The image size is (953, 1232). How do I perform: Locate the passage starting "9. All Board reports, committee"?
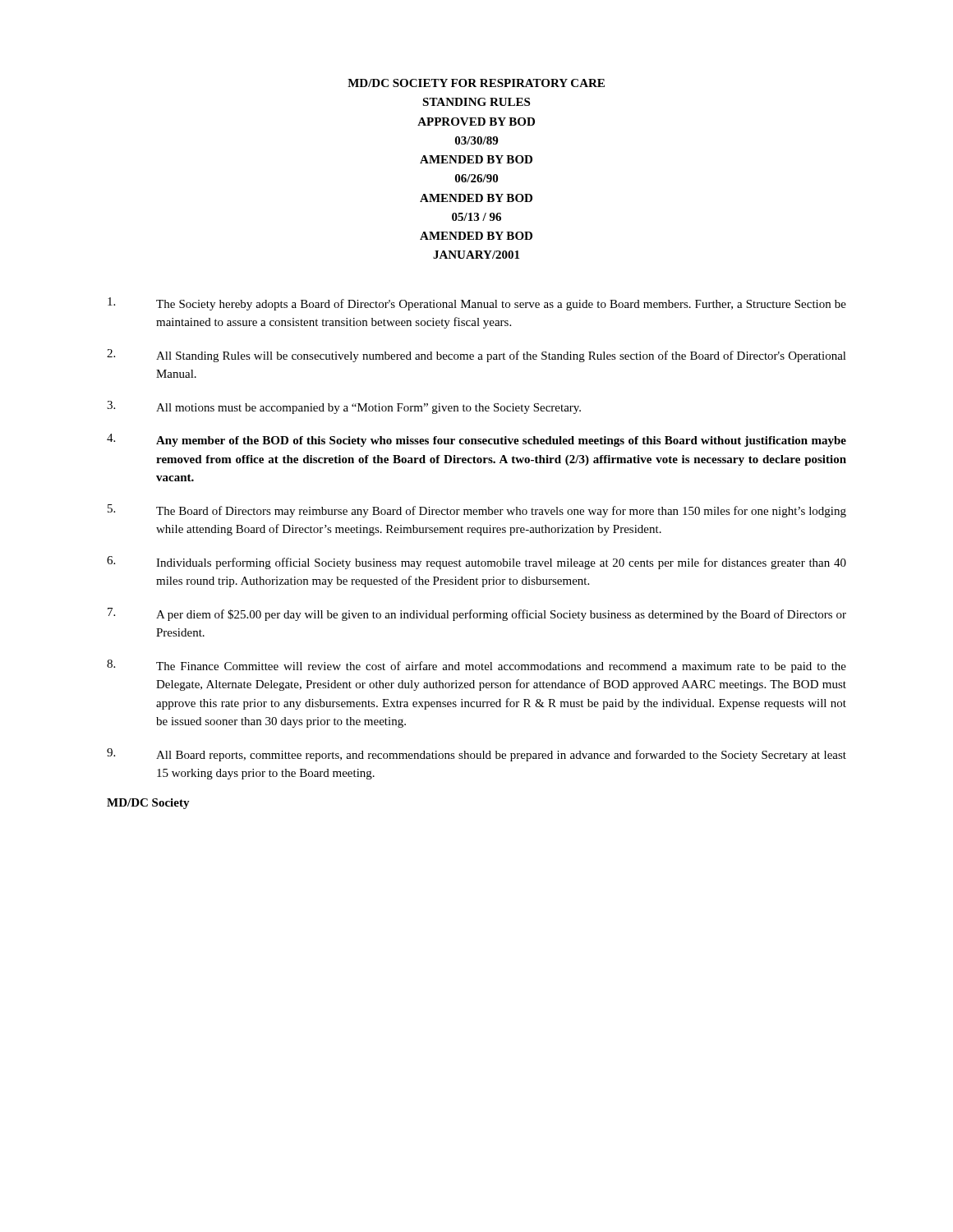476,764
